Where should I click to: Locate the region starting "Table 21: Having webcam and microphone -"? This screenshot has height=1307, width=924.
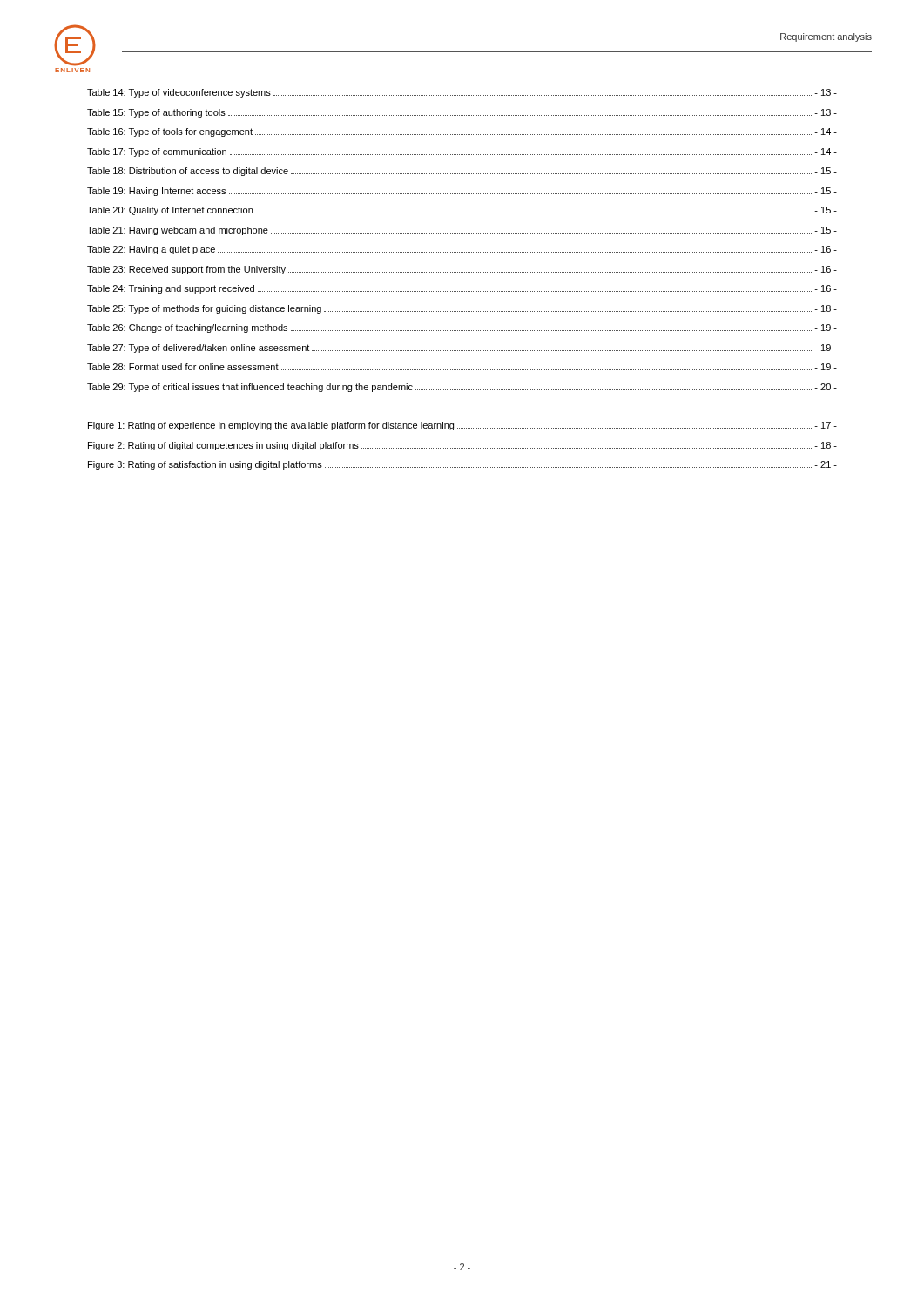coord(462,230)
